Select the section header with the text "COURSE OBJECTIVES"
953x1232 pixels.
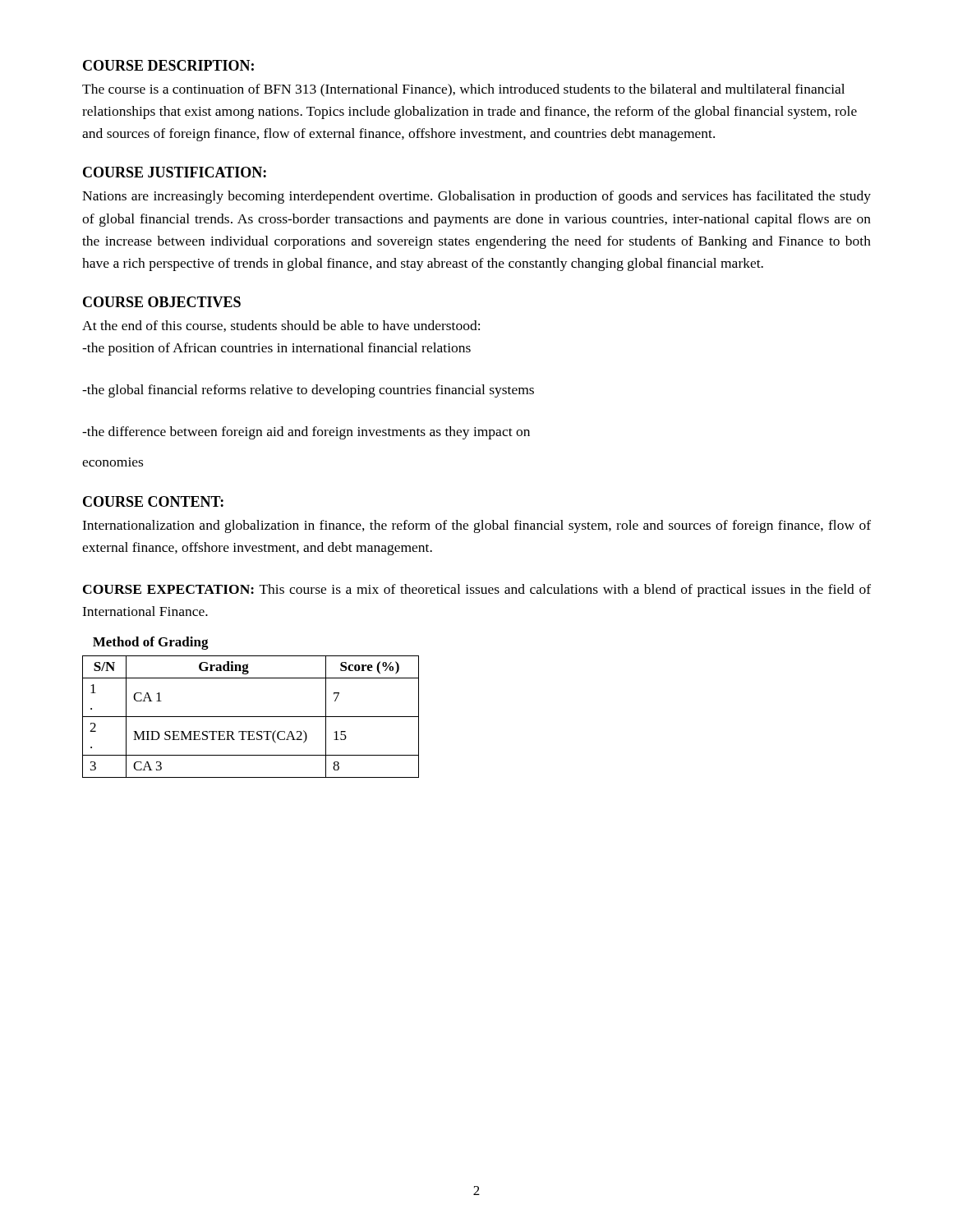click(x=162, y=302)
